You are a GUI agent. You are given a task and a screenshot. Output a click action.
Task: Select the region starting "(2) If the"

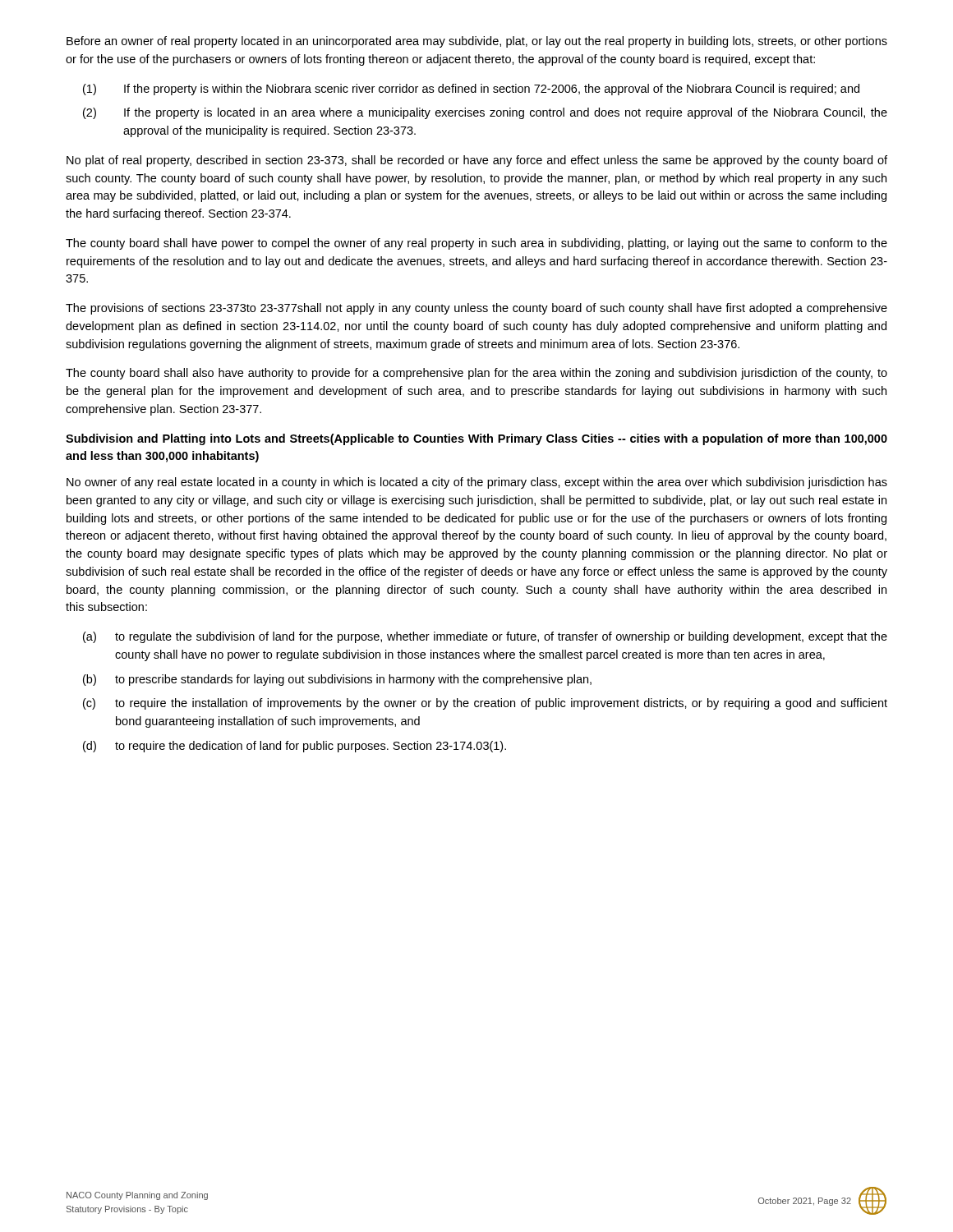485,121
